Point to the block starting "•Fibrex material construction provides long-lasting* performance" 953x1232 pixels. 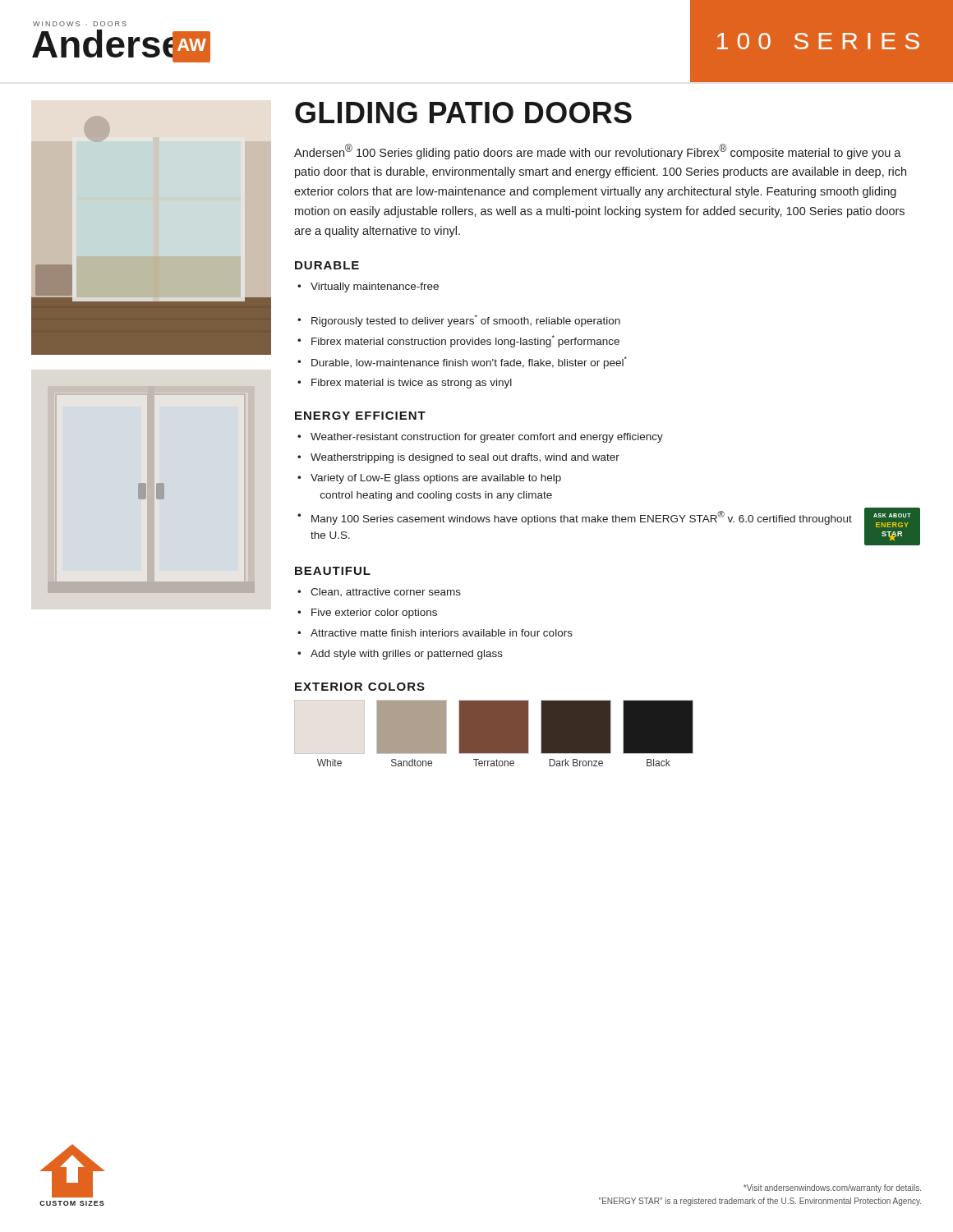click(x=607, y=342)
